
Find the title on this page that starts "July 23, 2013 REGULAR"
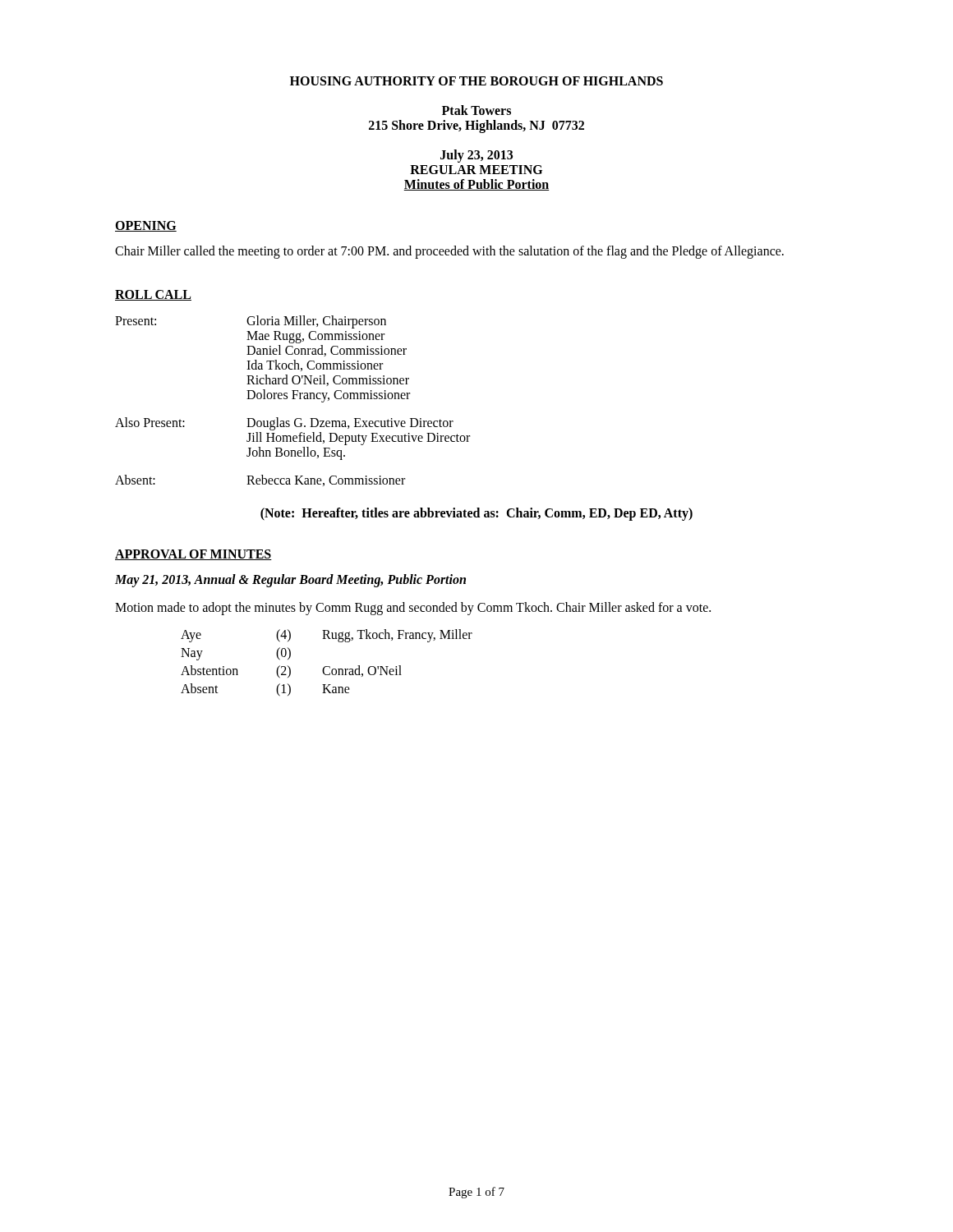(476, 170)
